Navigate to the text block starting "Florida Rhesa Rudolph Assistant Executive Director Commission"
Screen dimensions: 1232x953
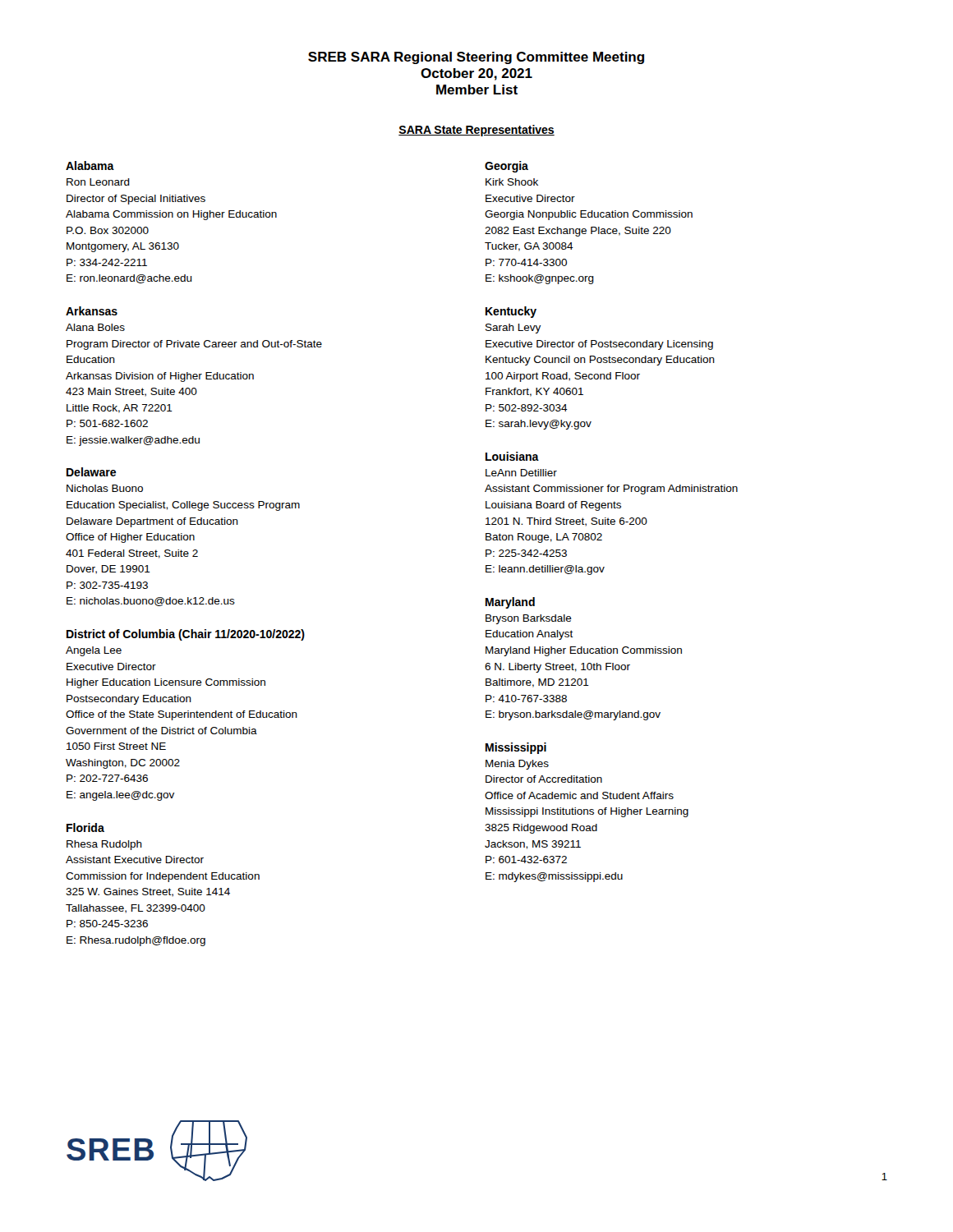click(259, 885)
